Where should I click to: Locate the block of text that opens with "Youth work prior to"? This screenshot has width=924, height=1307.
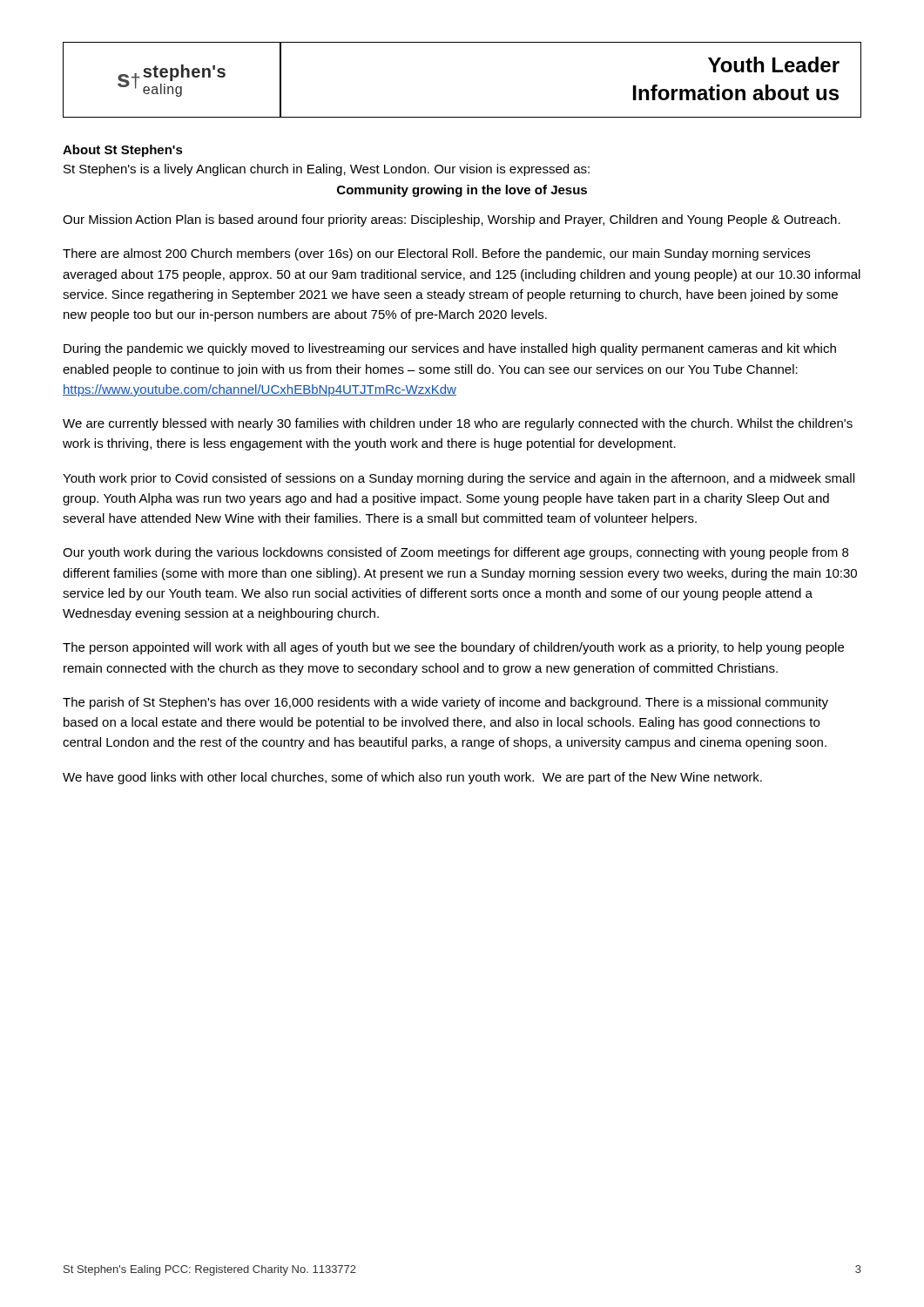point(459,498)
